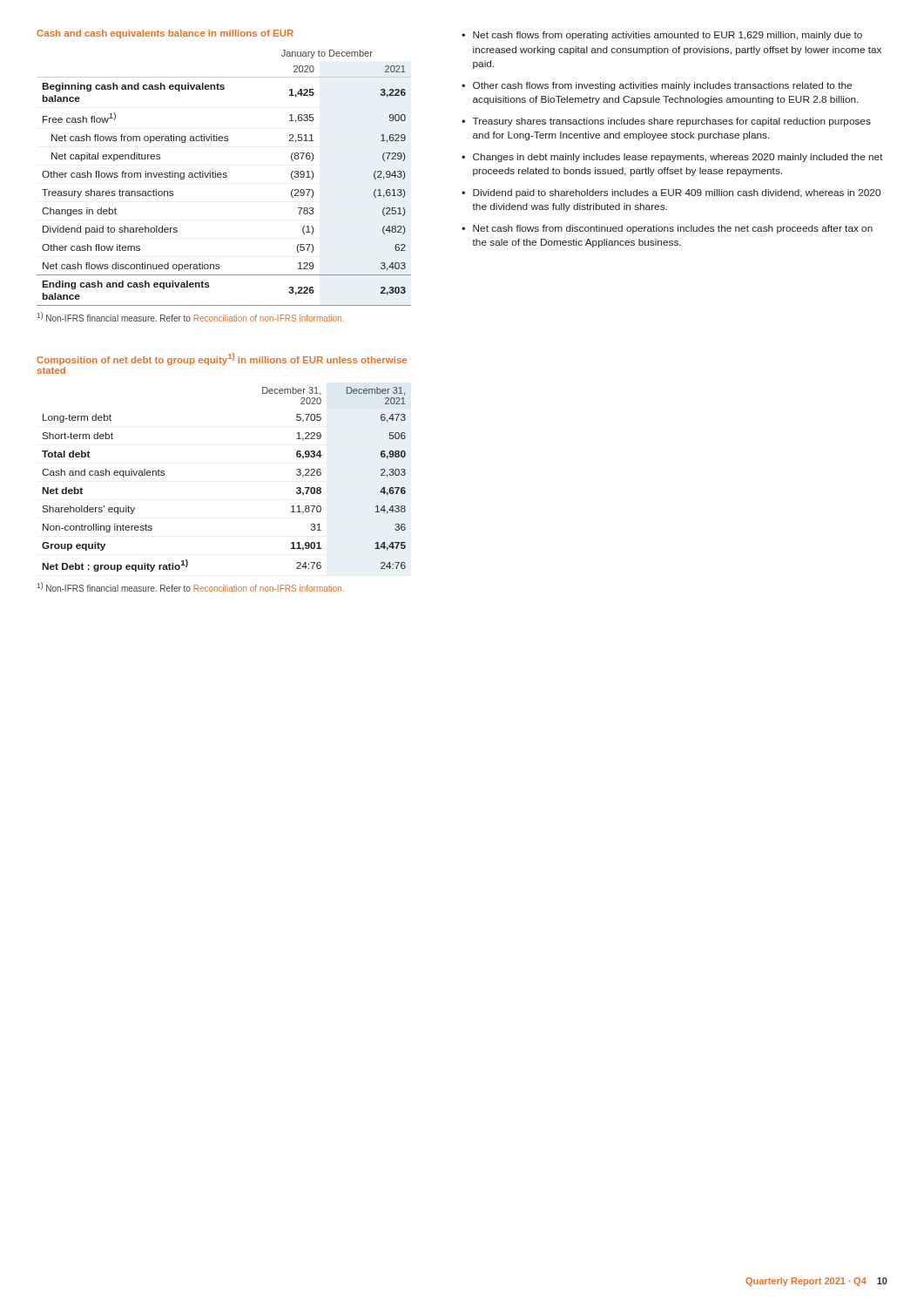
Task: Select the list item that says "Net cash flows from operating"
Action: (677, 49)
